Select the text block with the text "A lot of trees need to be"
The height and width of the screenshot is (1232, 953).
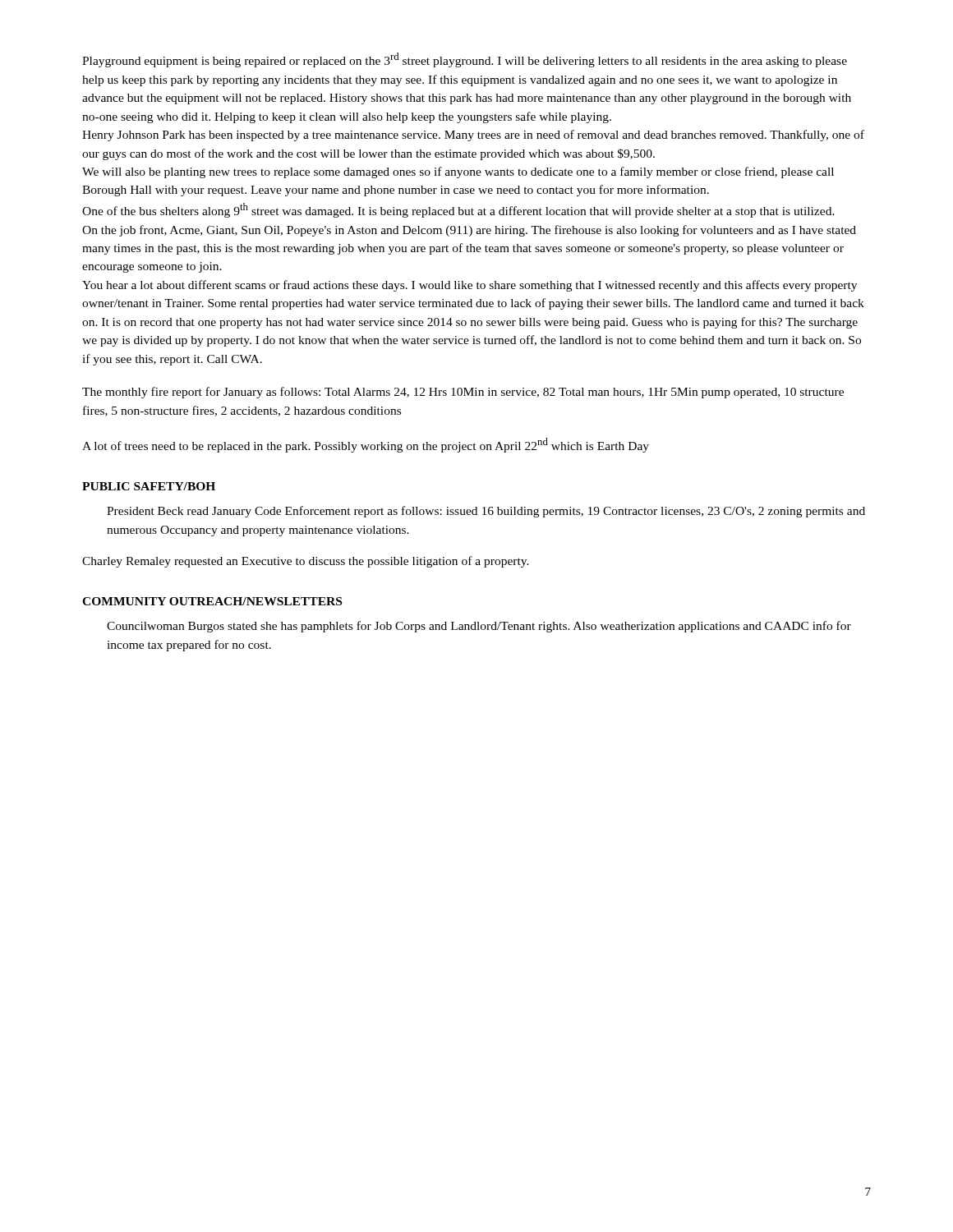coord(476,445)
